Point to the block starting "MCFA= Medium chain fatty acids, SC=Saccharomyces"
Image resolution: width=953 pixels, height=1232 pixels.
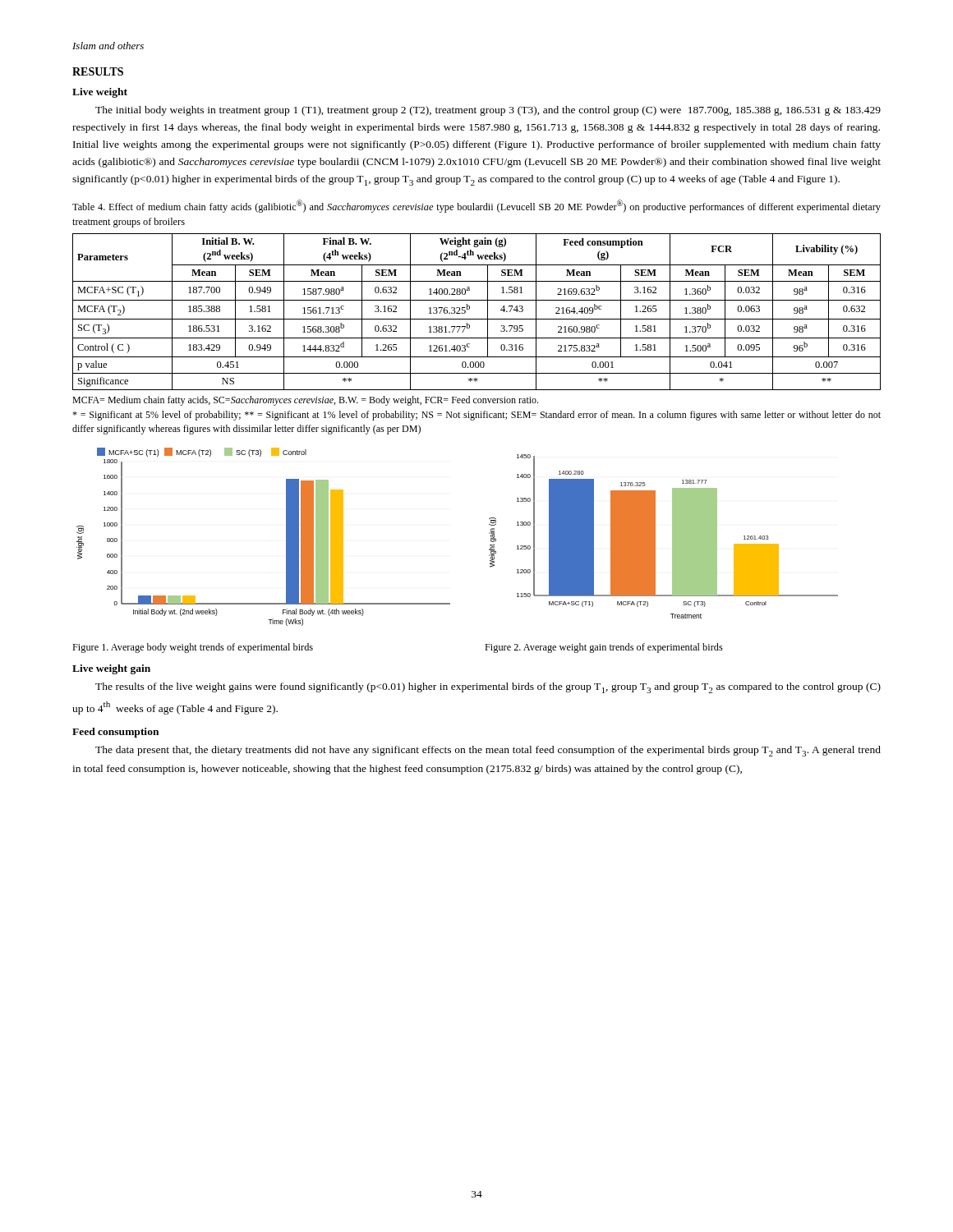476,415
